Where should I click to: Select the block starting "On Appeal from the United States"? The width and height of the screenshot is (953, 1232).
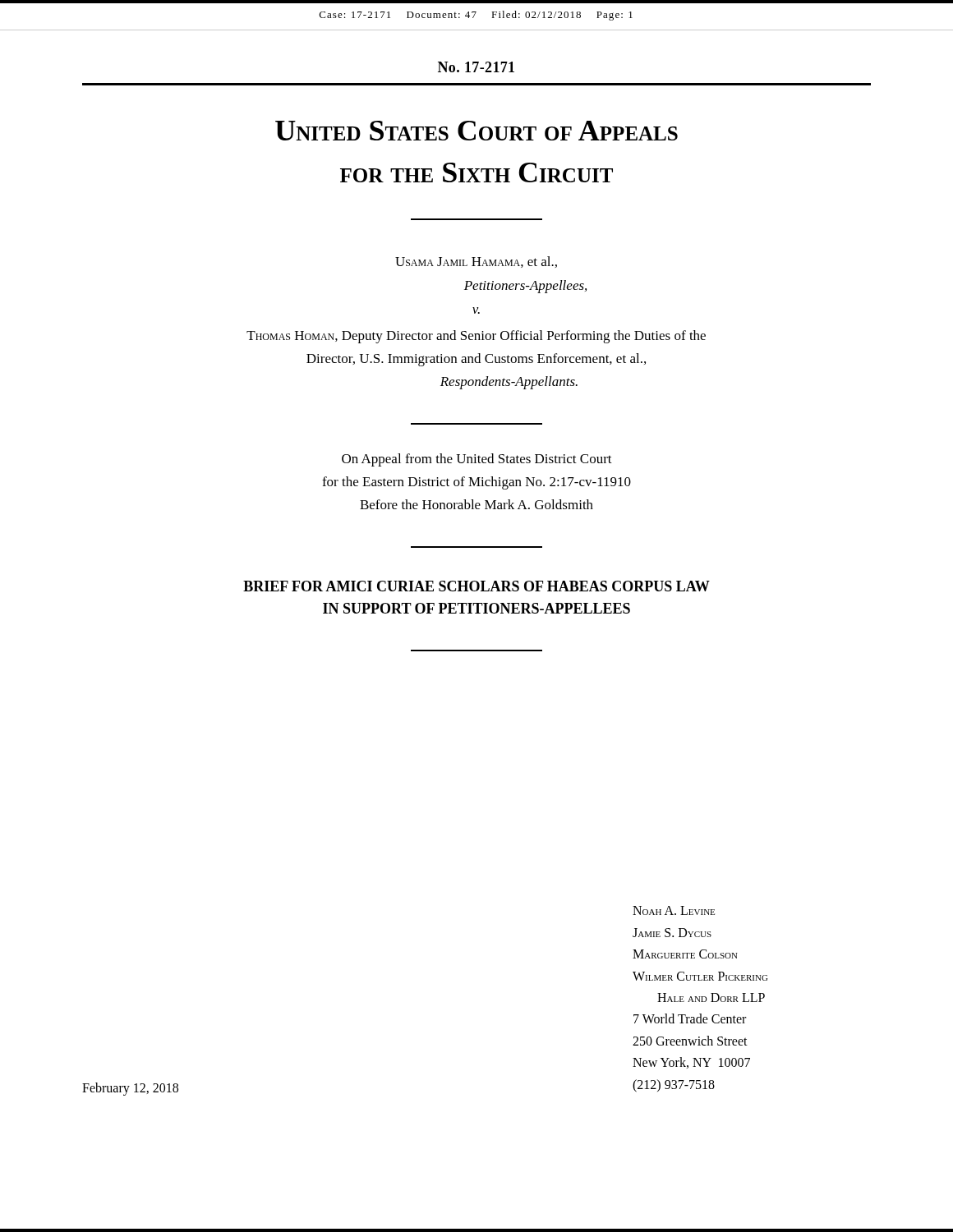pos(476,482)
